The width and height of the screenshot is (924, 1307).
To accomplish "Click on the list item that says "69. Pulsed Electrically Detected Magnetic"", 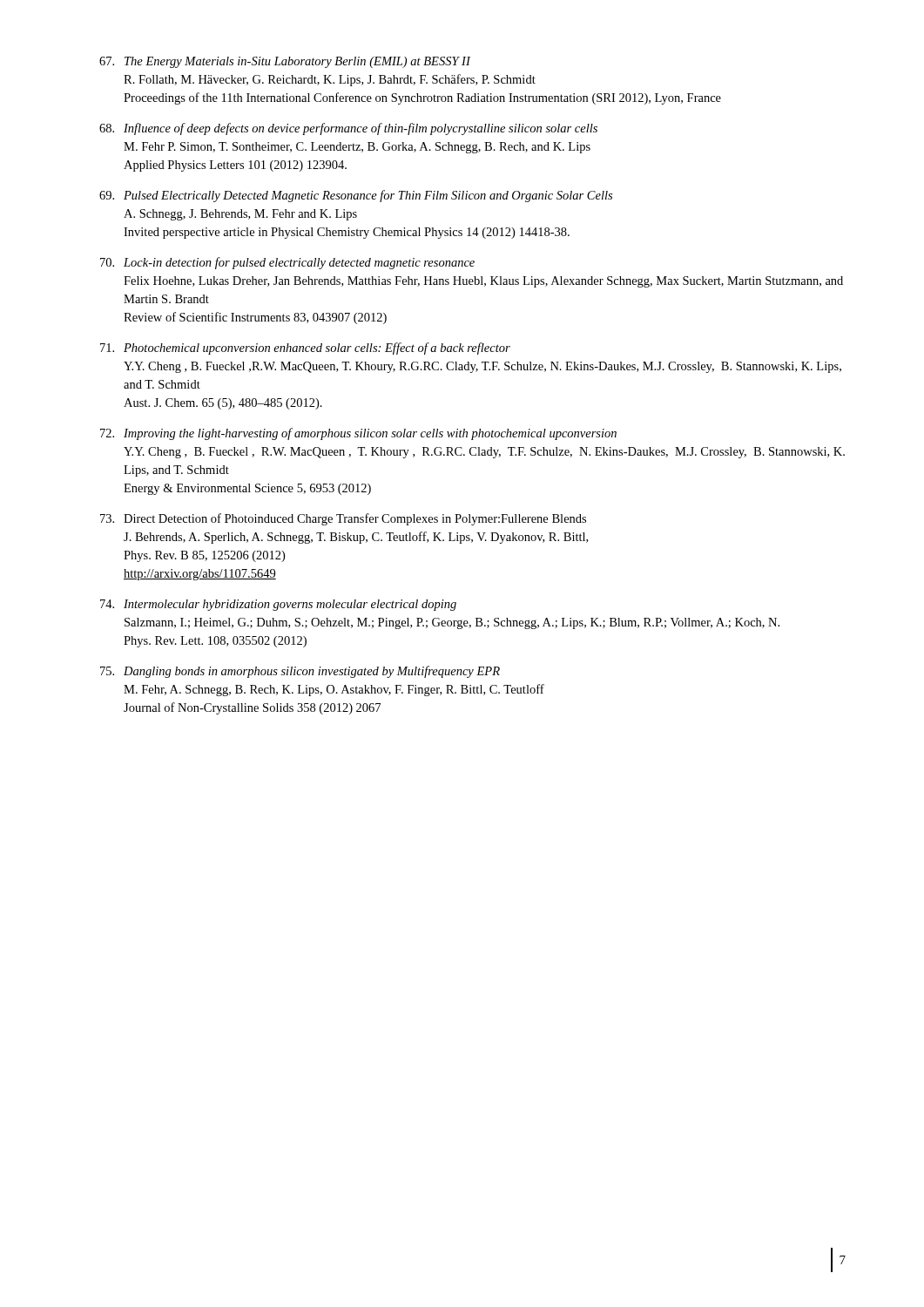I will coord(356,196).
